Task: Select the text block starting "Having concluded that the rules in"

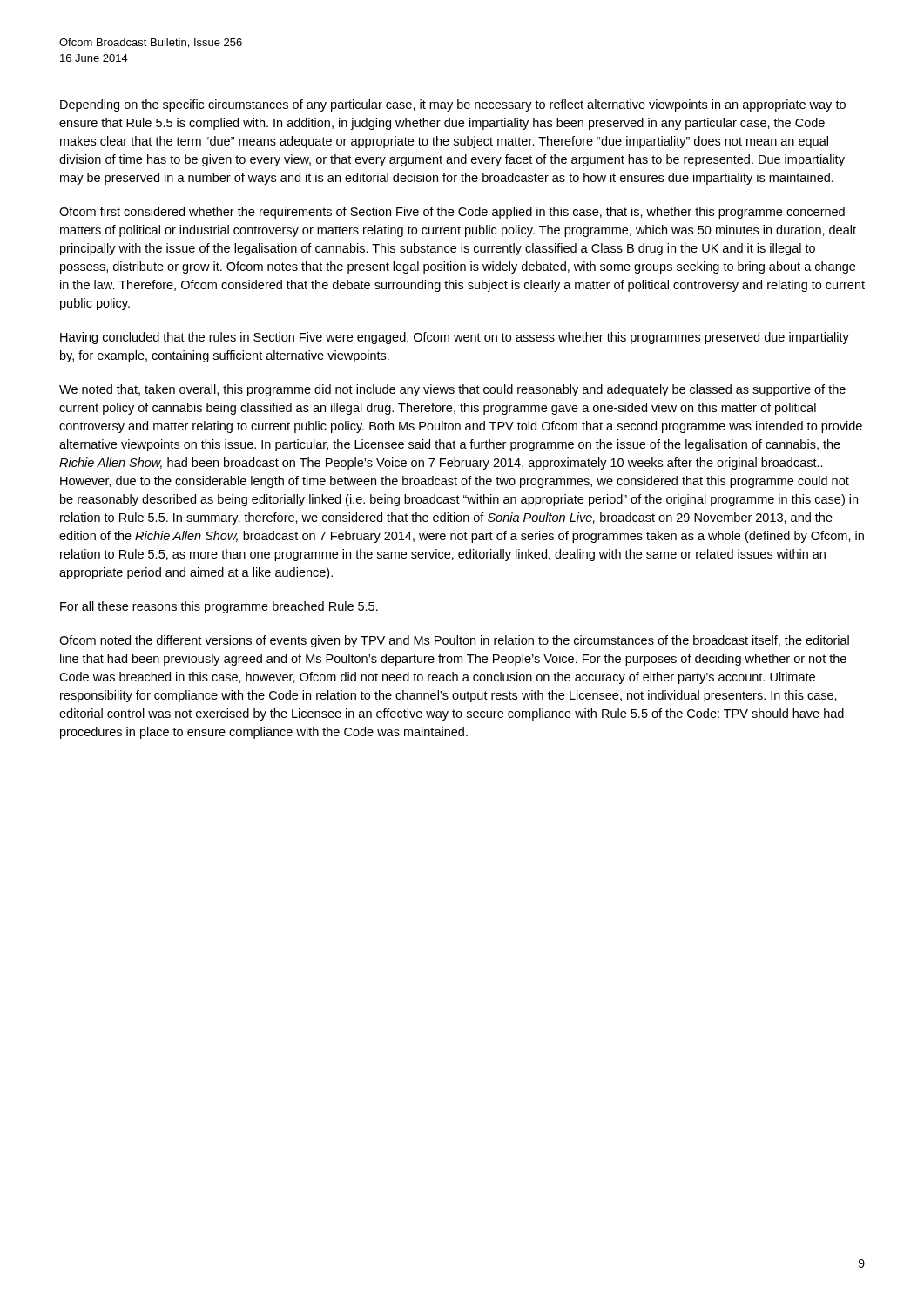Action: point(454,347)
